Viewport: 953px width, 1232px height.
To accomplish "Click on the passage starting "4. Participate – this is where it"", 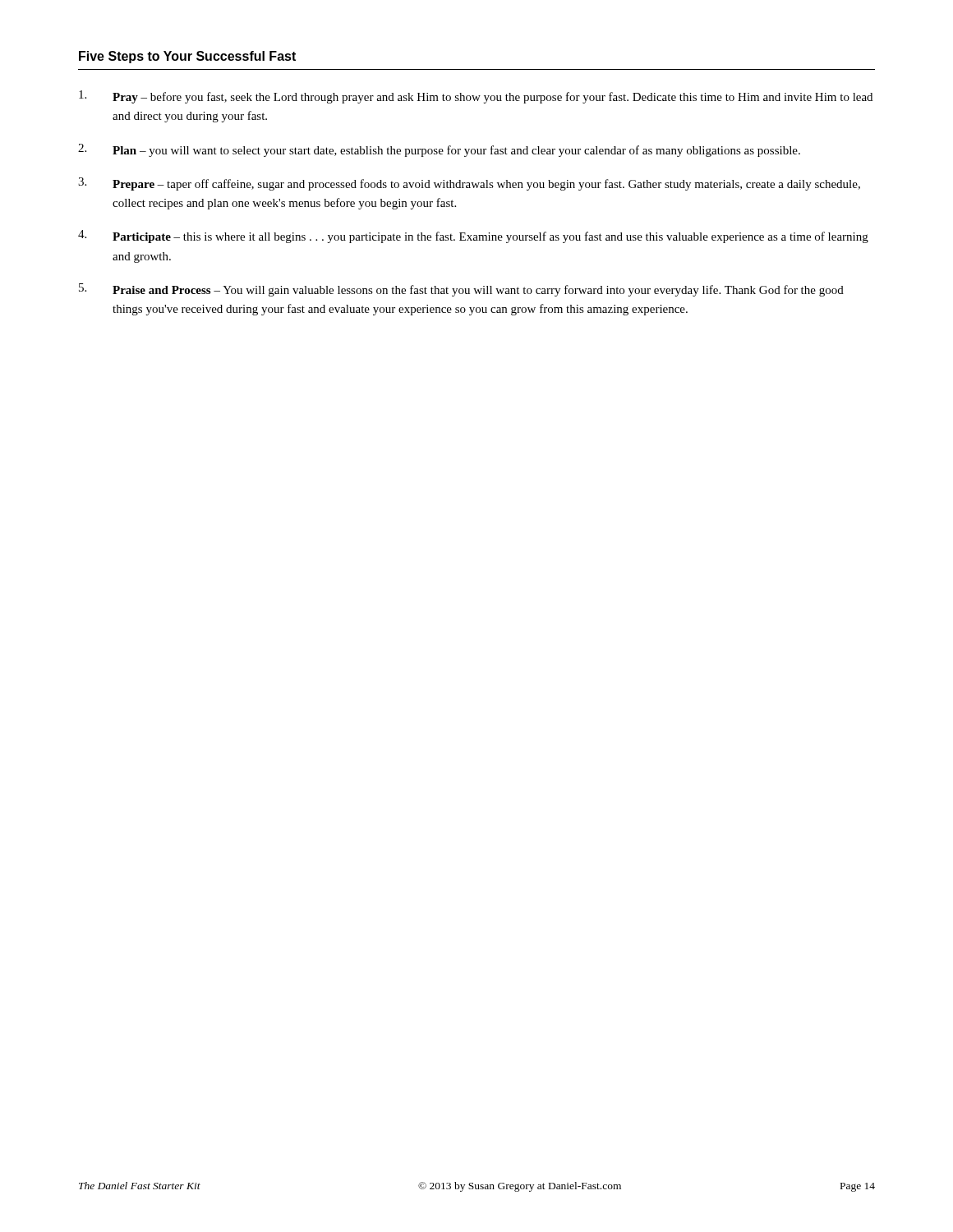I will tap(476, 247).
